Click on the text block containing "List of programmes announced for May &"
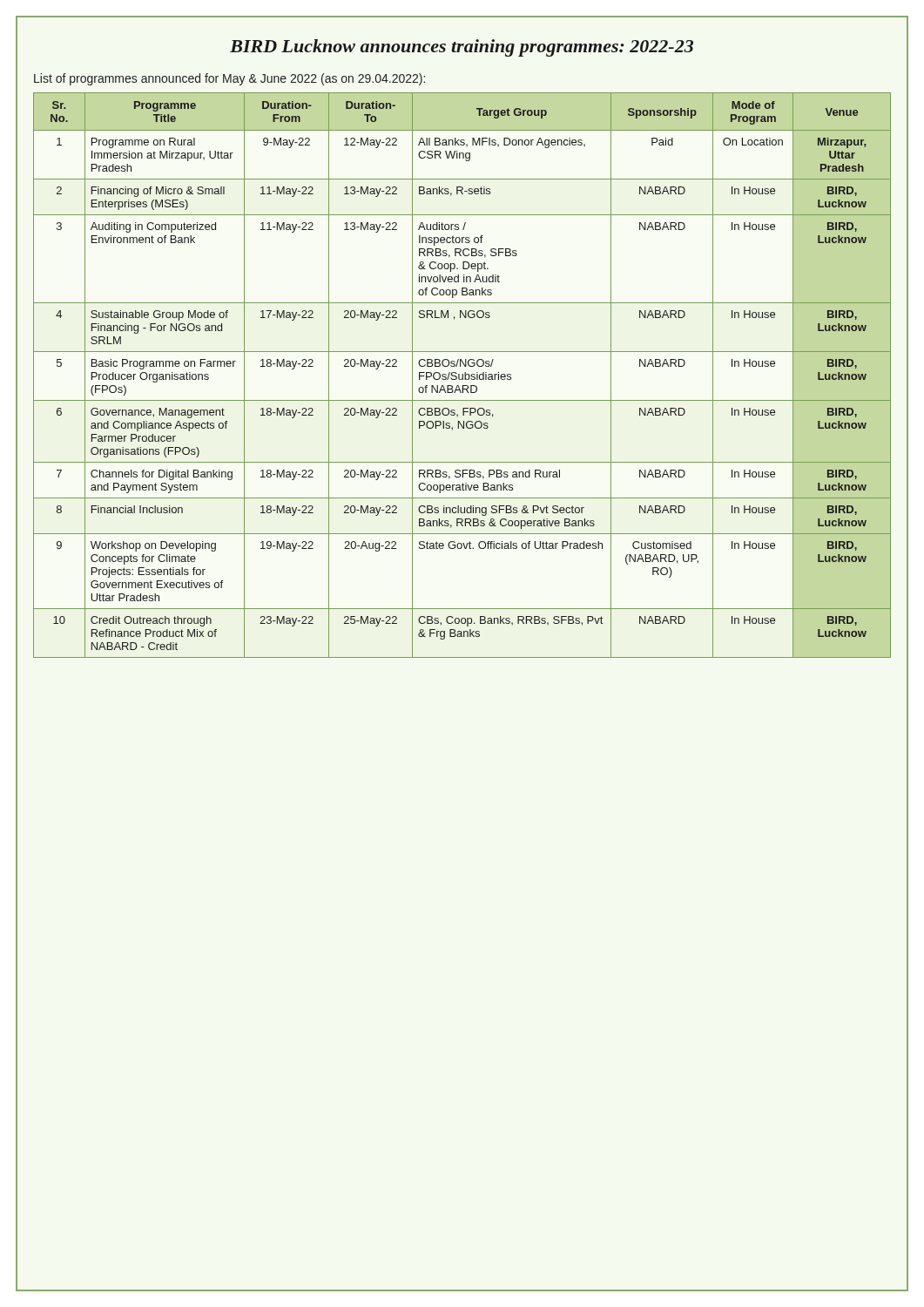The width and height of the screenshot is (924, 1307). point(230,78)
